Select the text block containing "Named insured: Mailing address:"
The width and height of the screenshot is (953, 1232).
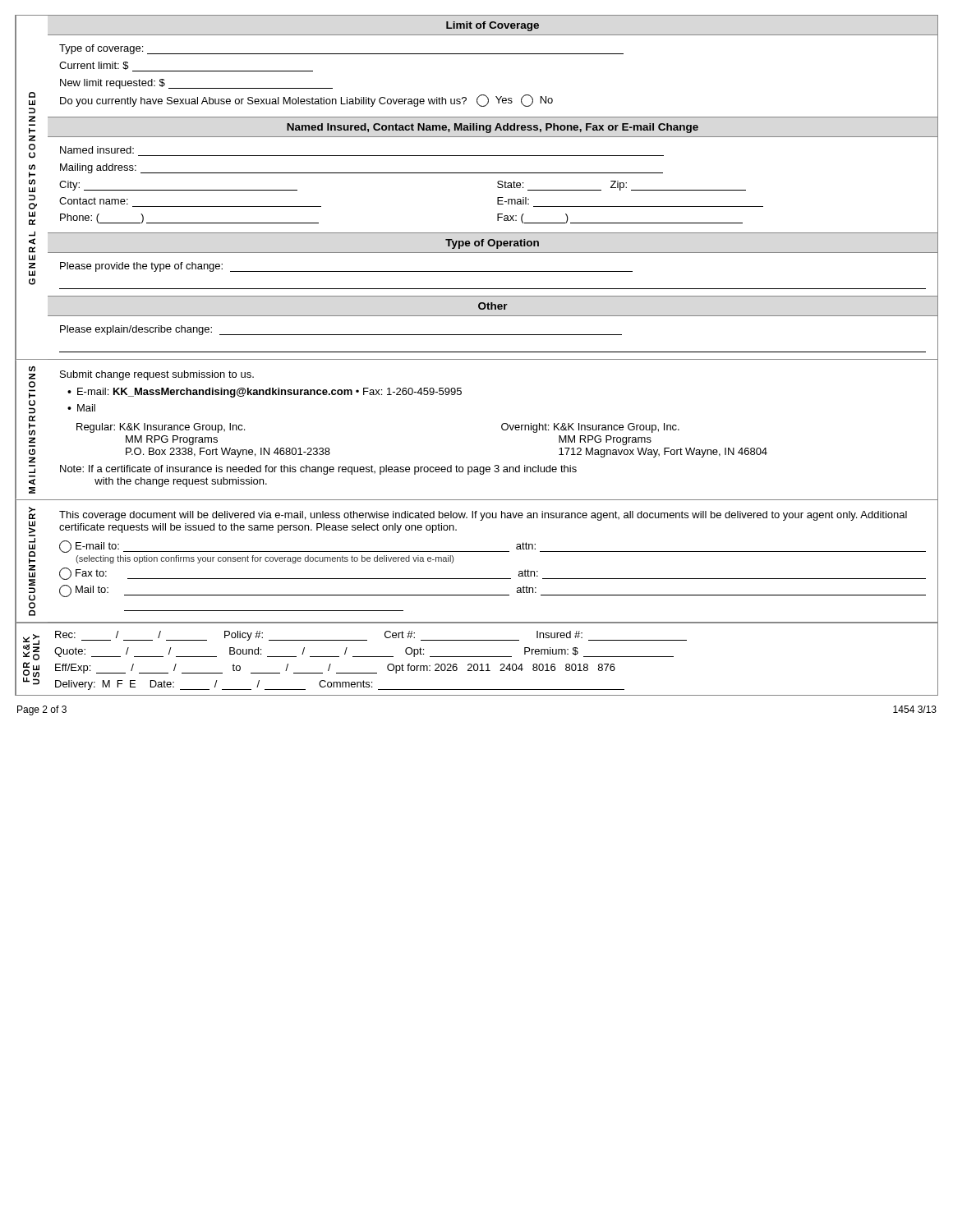coord(493,184)
